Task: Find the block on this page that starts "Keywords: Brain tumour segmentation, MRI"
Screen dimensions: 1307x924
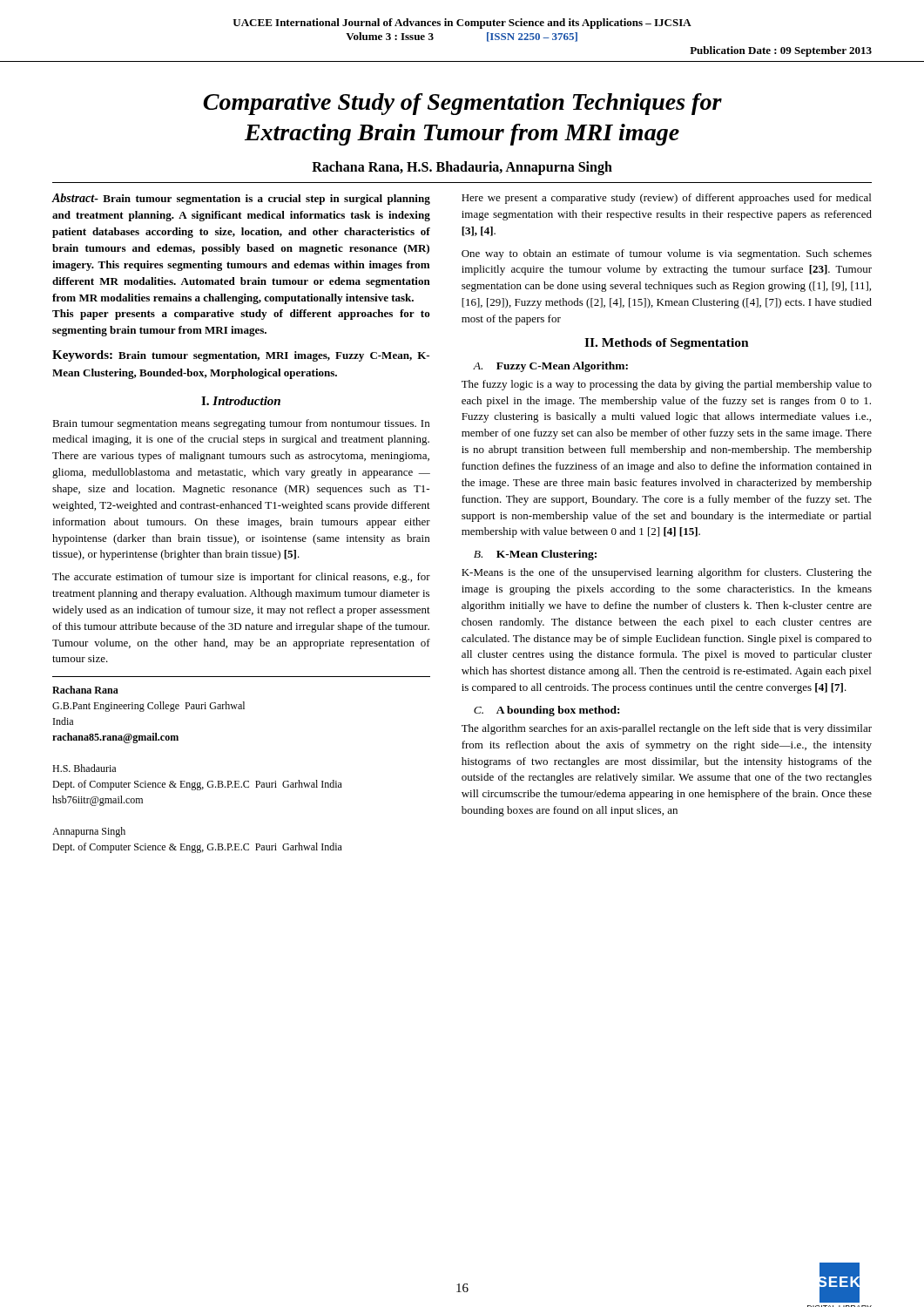Action: (x=241, y=363)
